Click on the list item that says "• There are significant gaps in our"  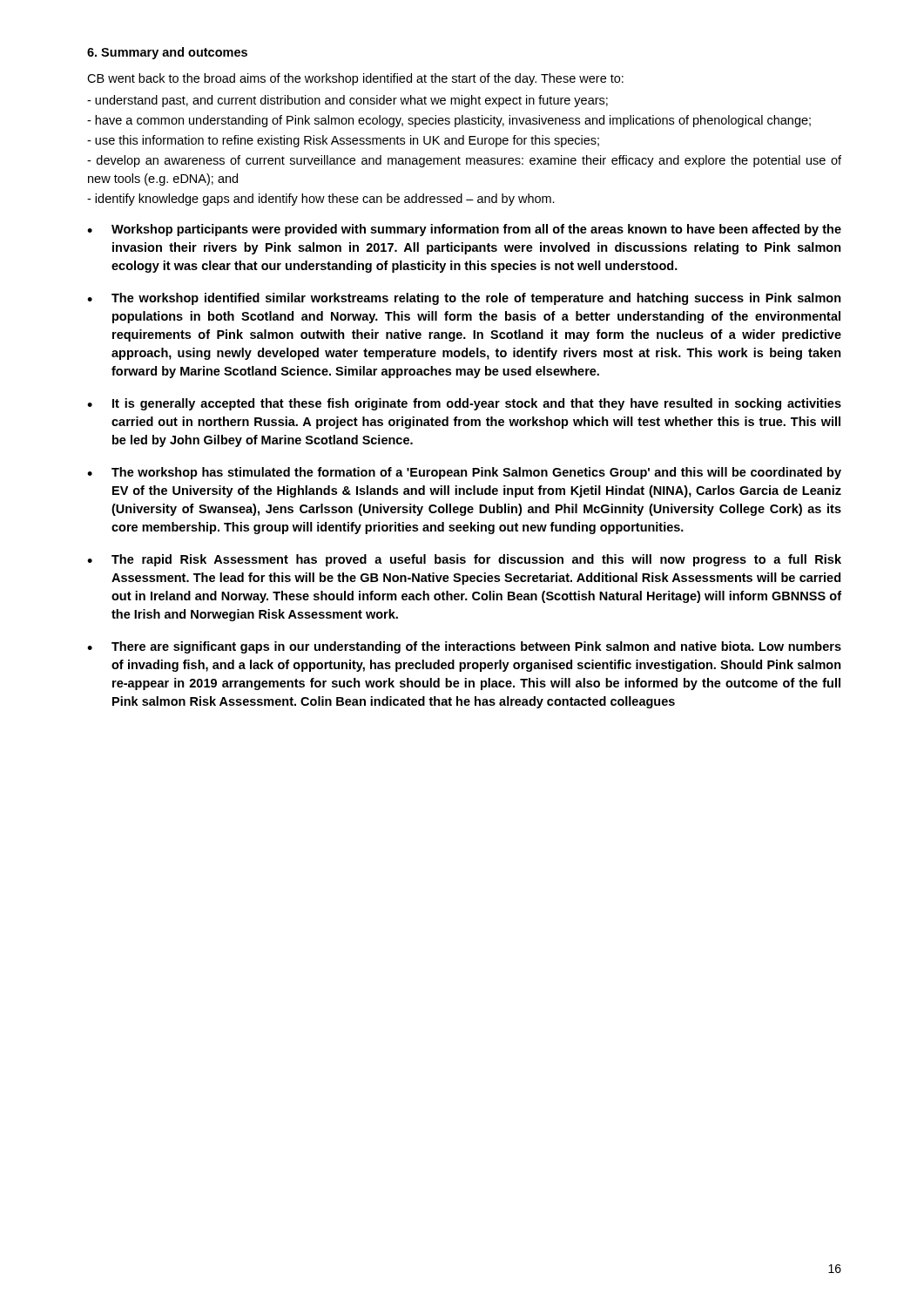click(464, 675)
